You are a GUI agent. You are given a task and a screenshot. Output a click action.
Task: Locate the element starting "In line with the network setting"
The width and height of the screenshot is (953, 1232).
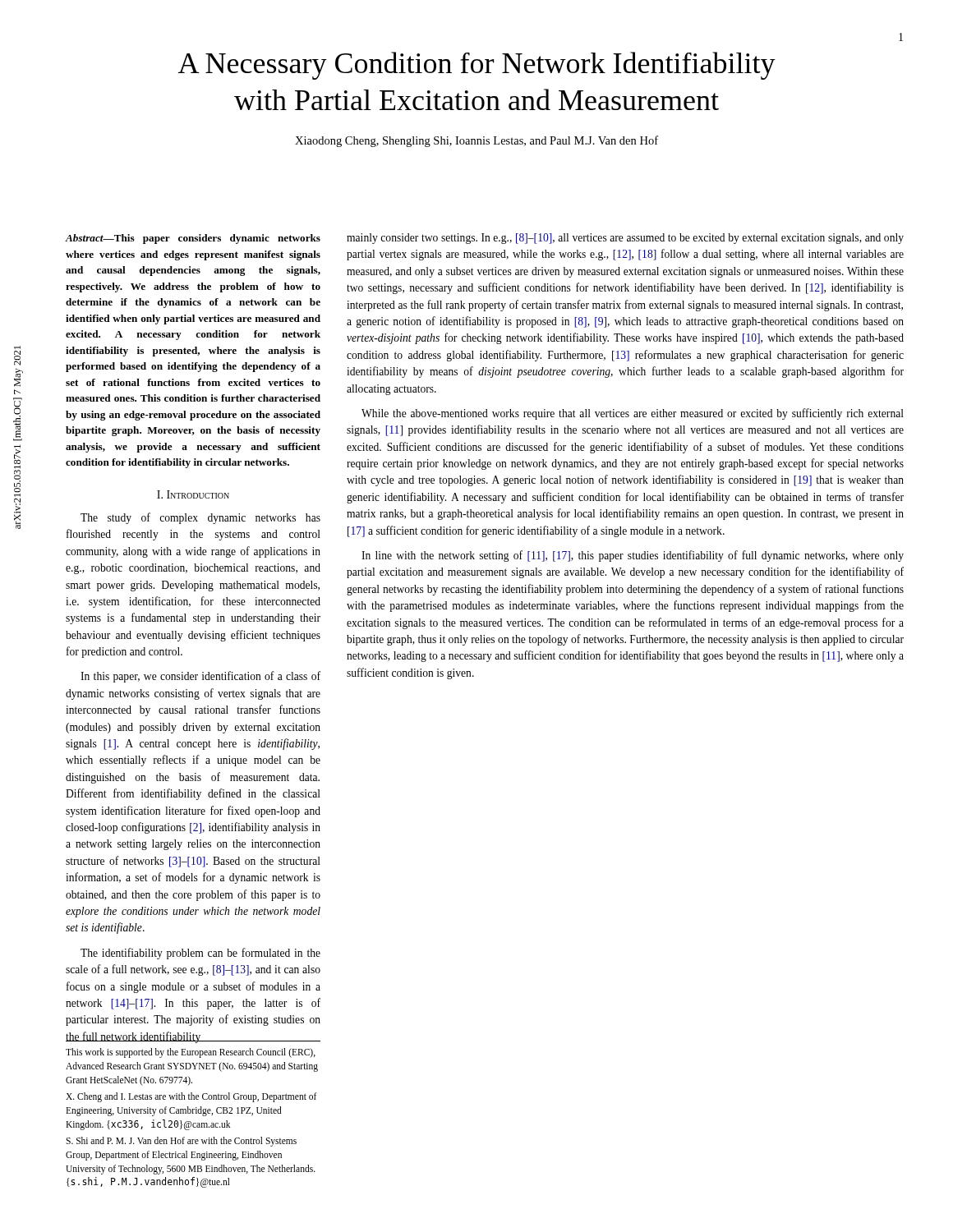(625, 614)
